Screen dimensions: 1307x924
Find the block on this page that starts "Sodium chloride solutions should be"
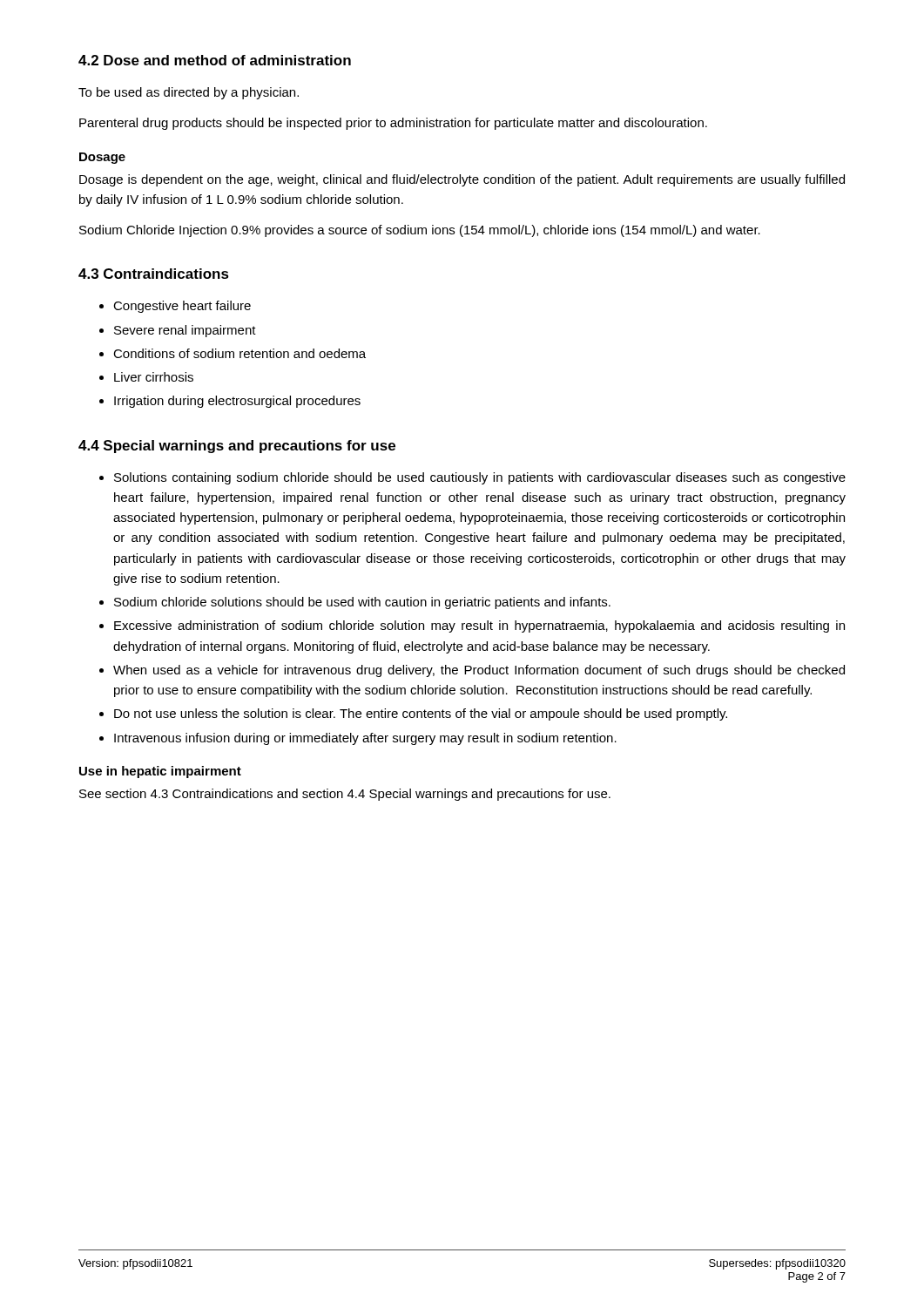click(362, 602)
